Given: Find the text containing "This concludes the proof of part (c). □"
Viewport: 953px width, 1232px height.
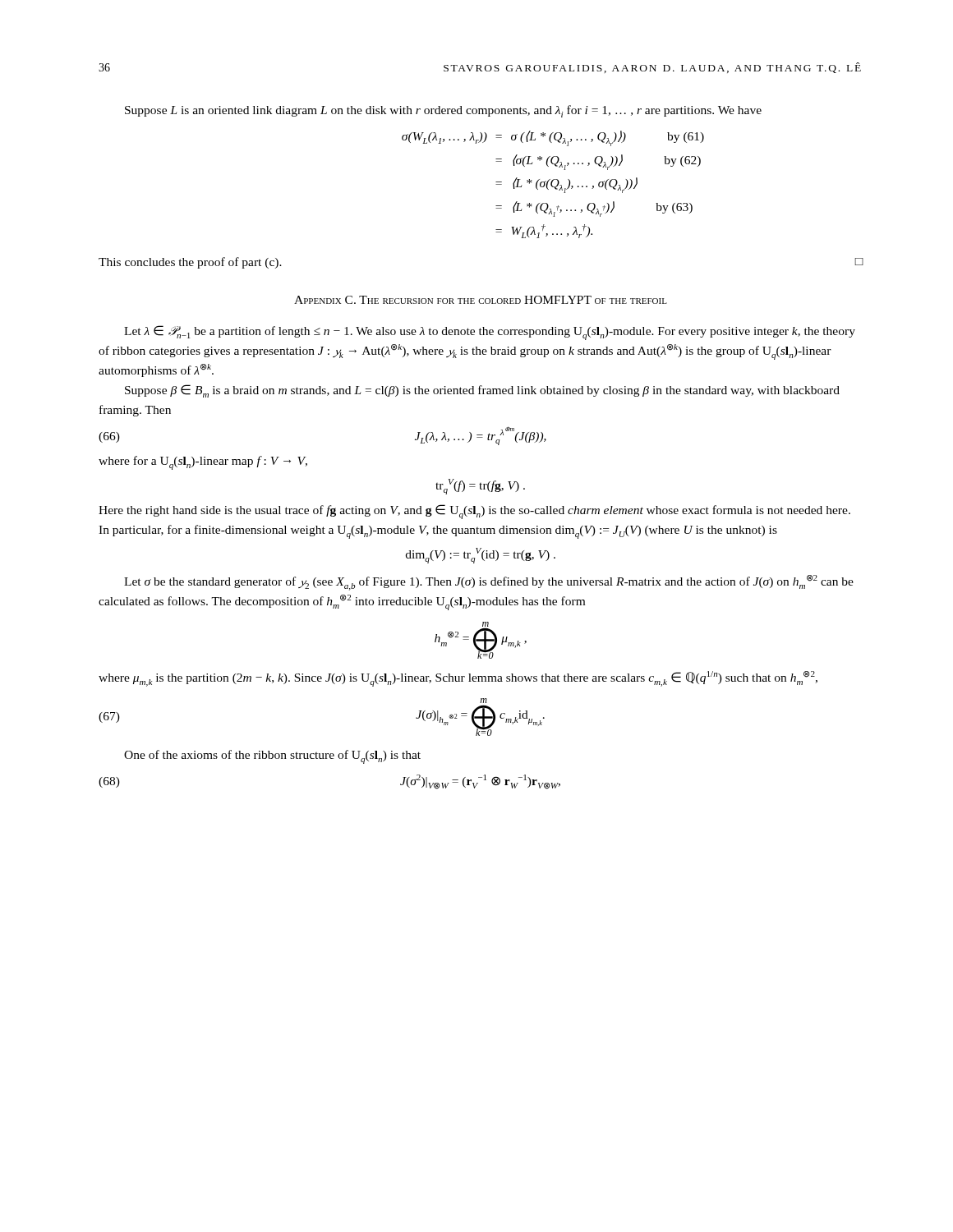Looking at the screenshot, I should point(191,263).
